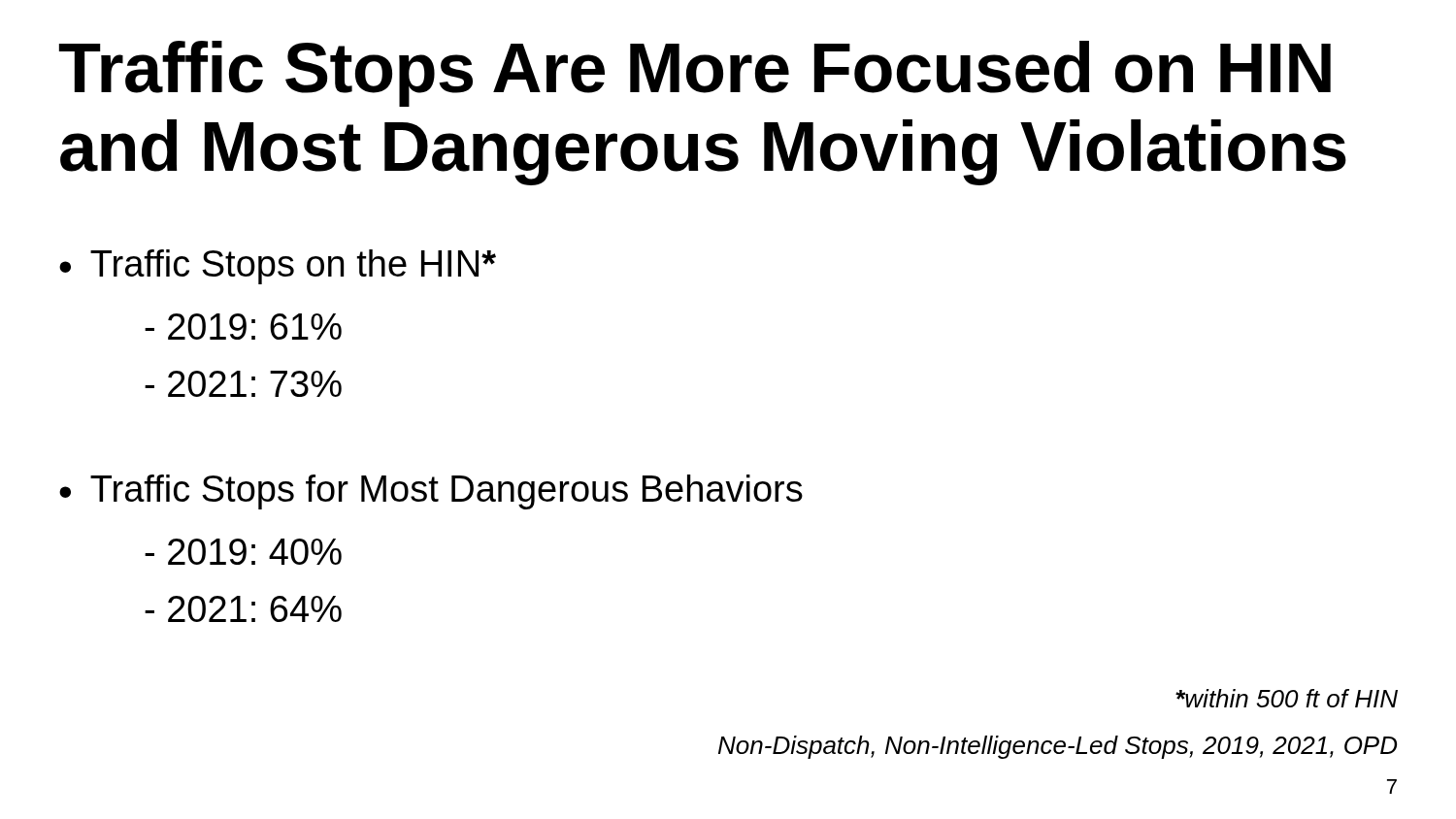The width and height of the screenshot is (1456, 819).
Task: Navigate to the region starting "• Traffic Stops for Most Dangerous Behaviors -"
Action: (431, 492)
